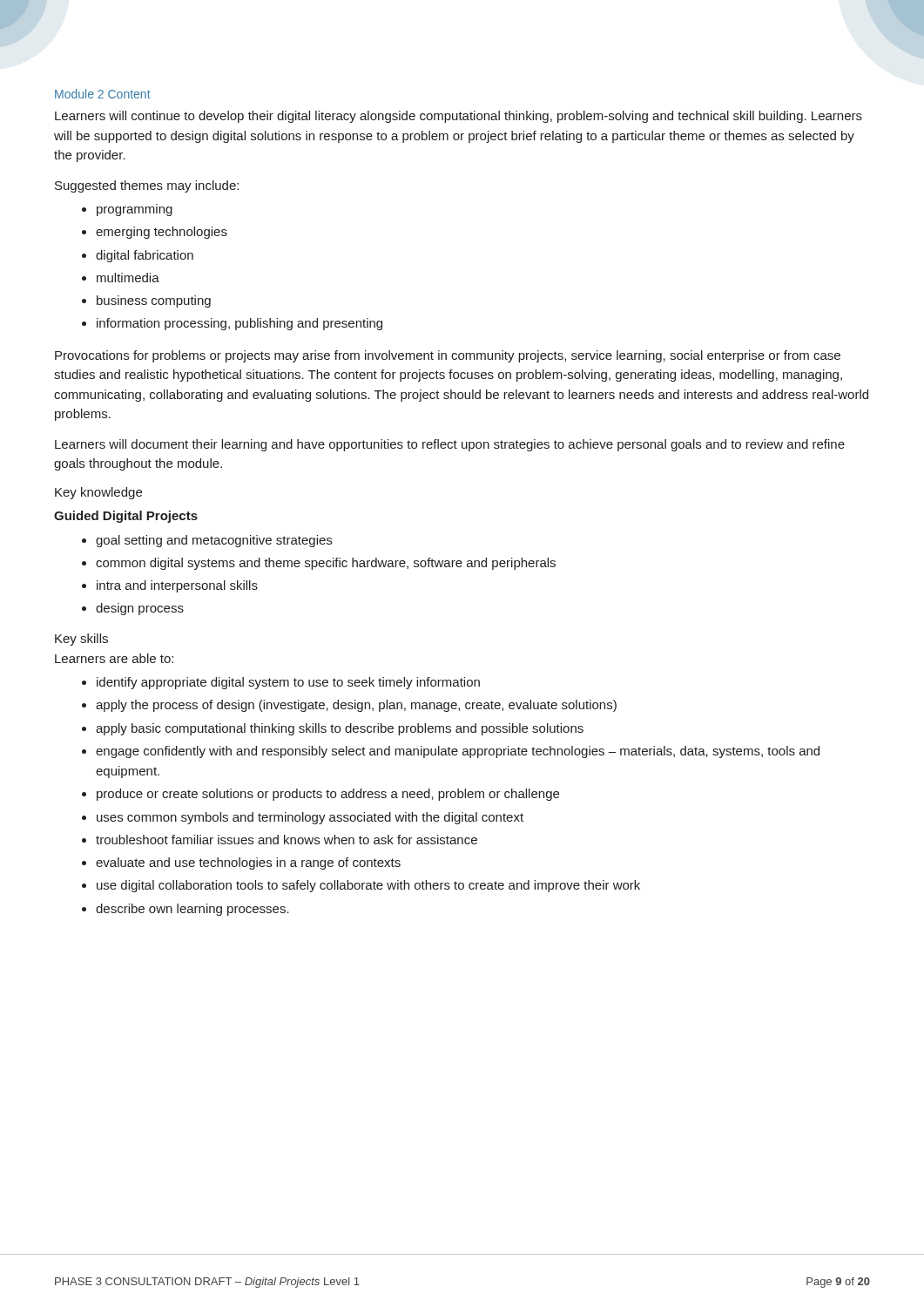This screenshot has width=924, height=1307.
Task: Click the passage that begins "produce or create solutions"
Action: point(328,794)
